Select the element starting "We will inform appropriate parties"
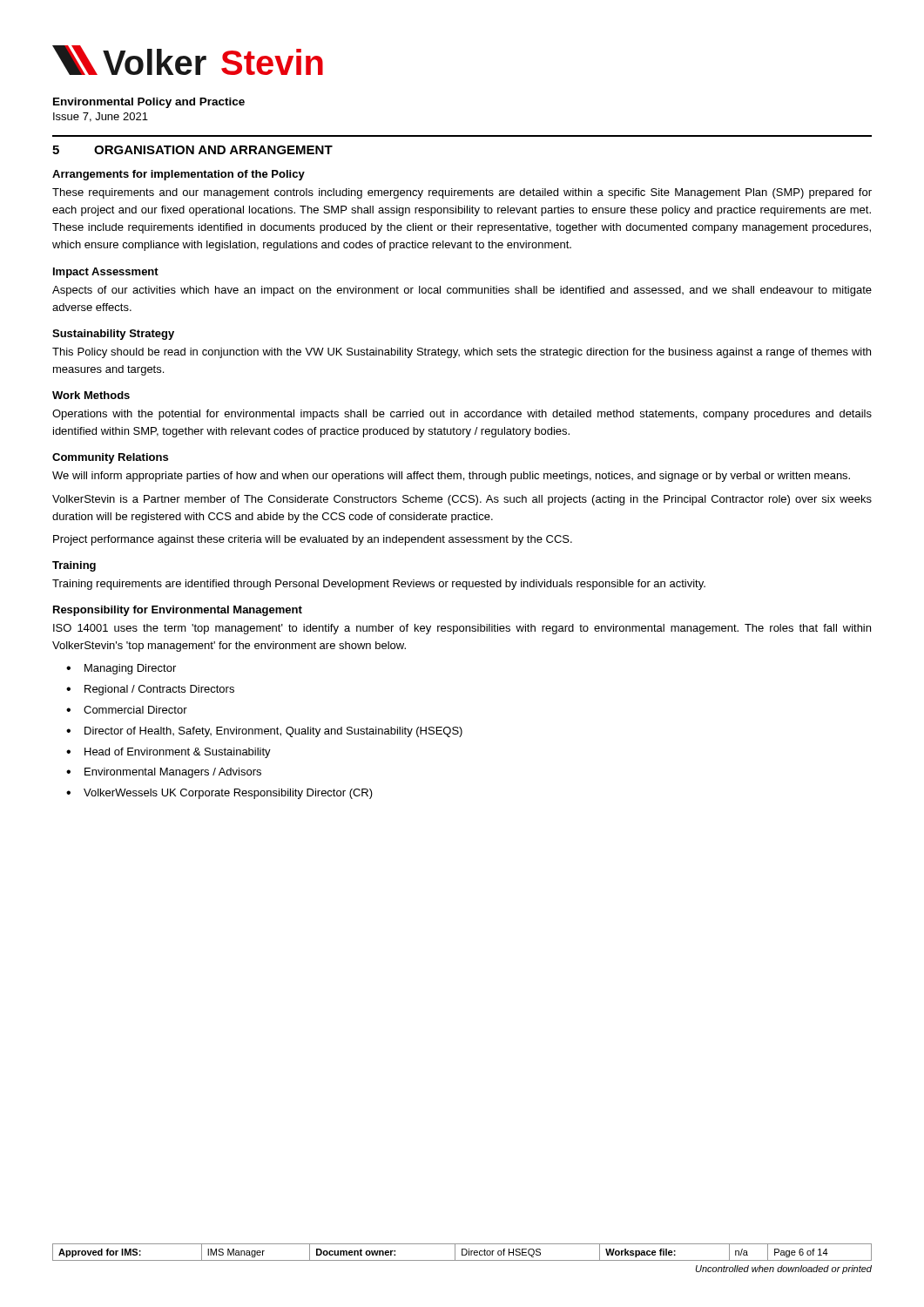Image resolution: width=924 pixels, height=1307 pixels. (452, 476)
